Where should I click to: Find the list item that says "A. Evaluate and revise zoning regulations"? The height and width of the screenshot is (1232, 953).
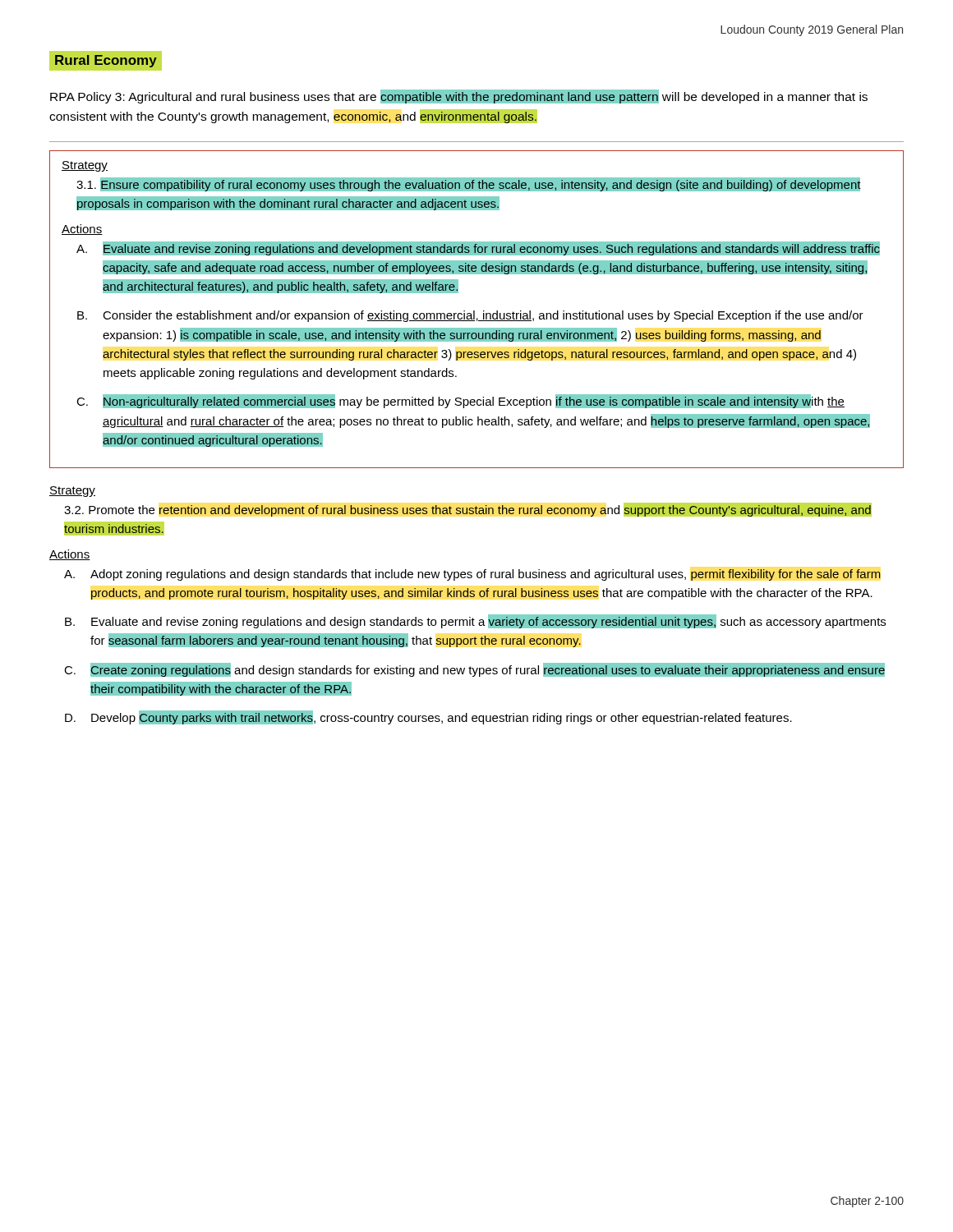(x=476, y=267)
